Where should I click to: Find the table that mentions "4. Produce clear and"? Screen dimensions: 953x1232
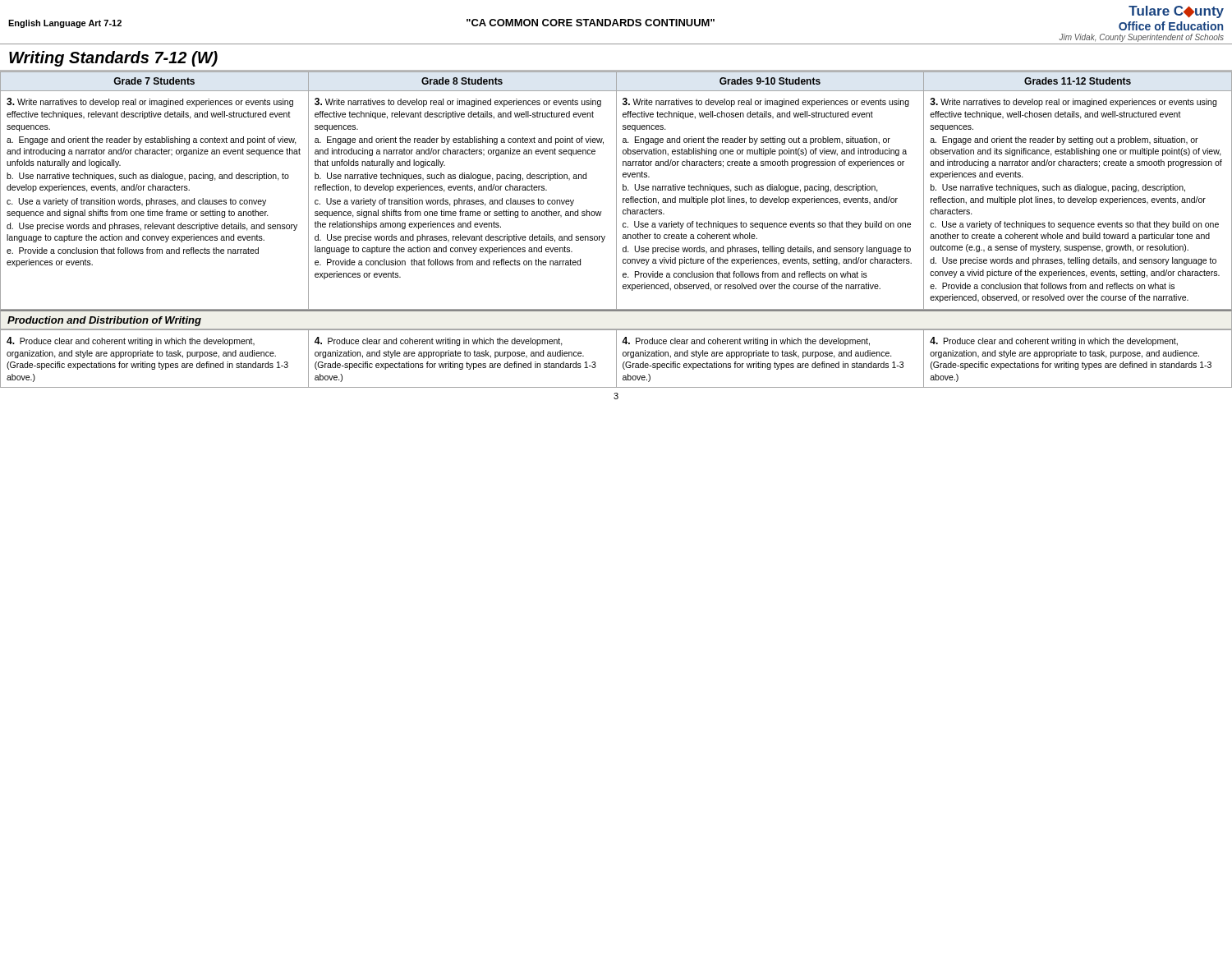coord(616,359)
